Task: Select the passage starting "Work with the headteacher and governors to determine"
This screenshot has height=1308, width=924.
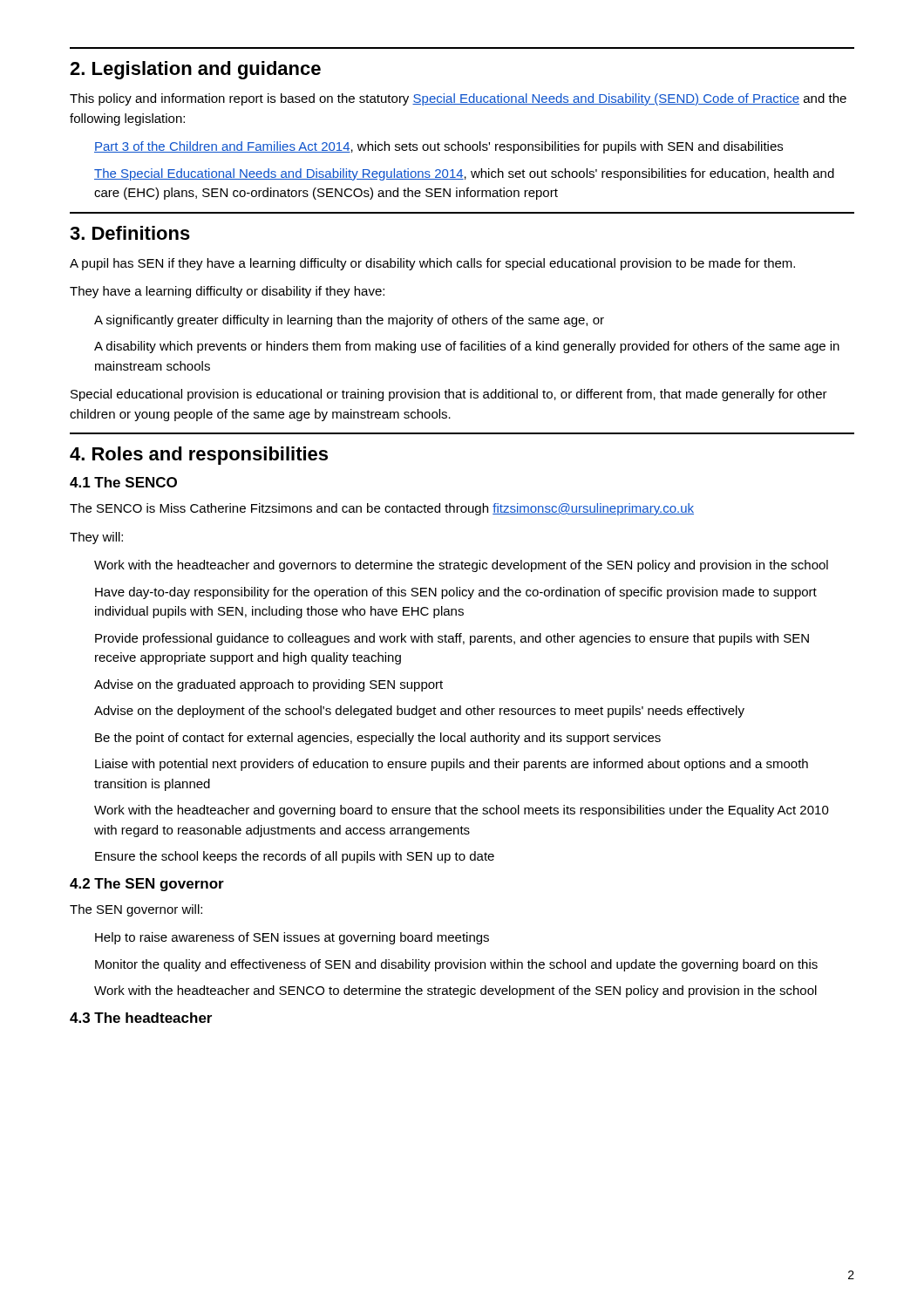Action: 461,565
